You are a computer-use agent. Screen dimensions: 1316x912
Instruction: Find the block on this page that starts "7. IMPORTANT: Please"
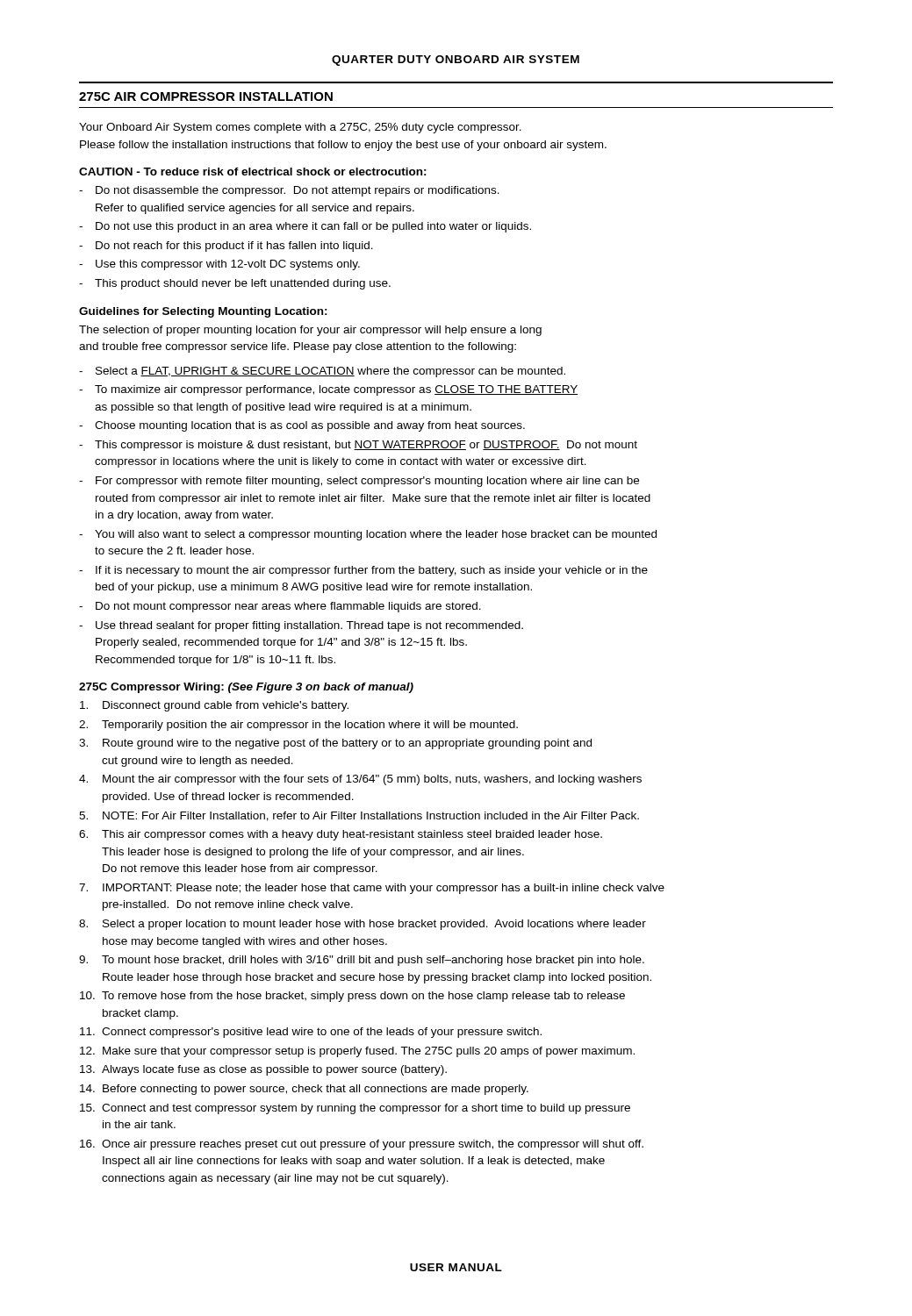456,896
